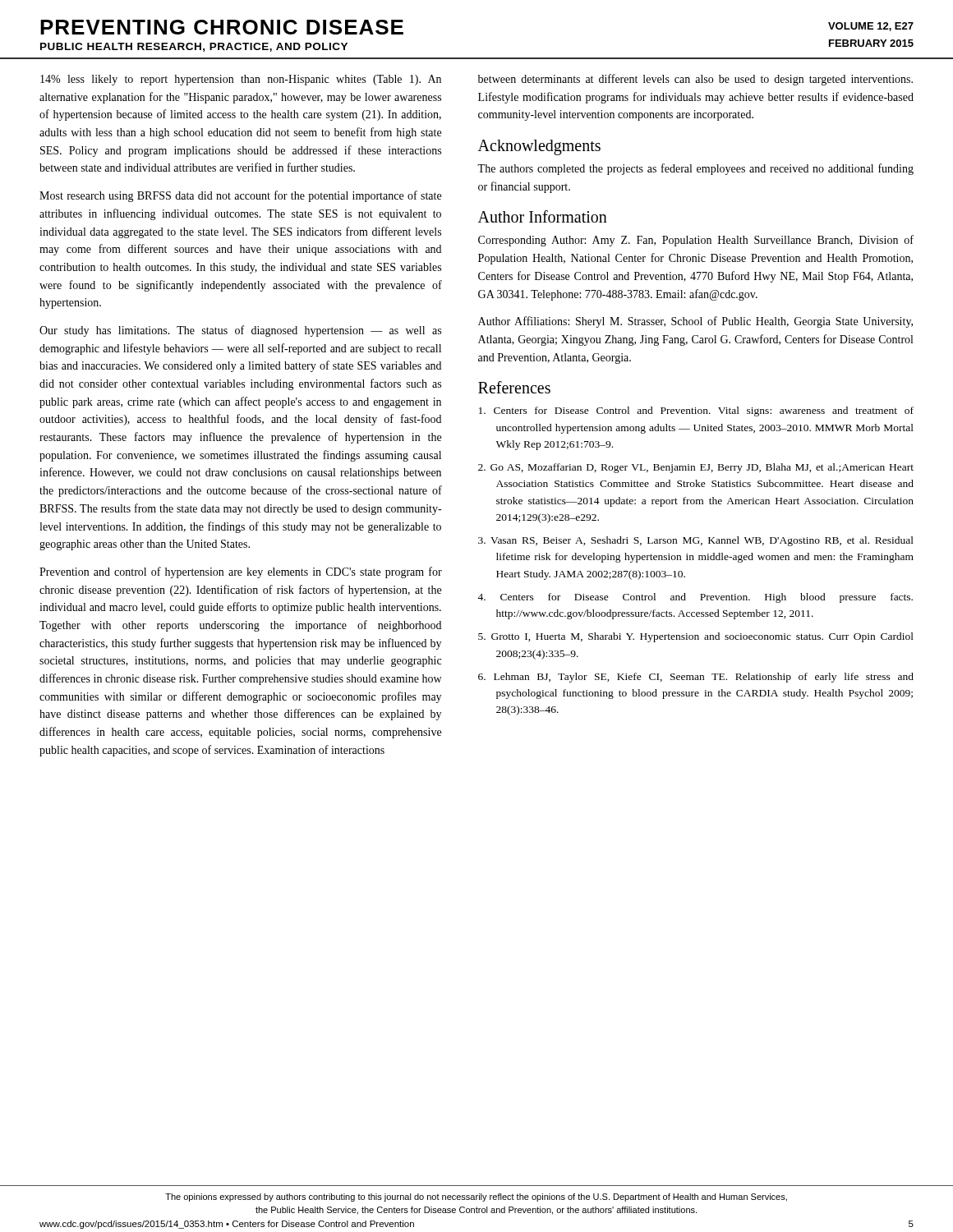This screenshot has height=1232, width=953.
Task: Where is the passage that starts "14% less likely to report hypertension than non-Hispanic"?
Action: 241,124
